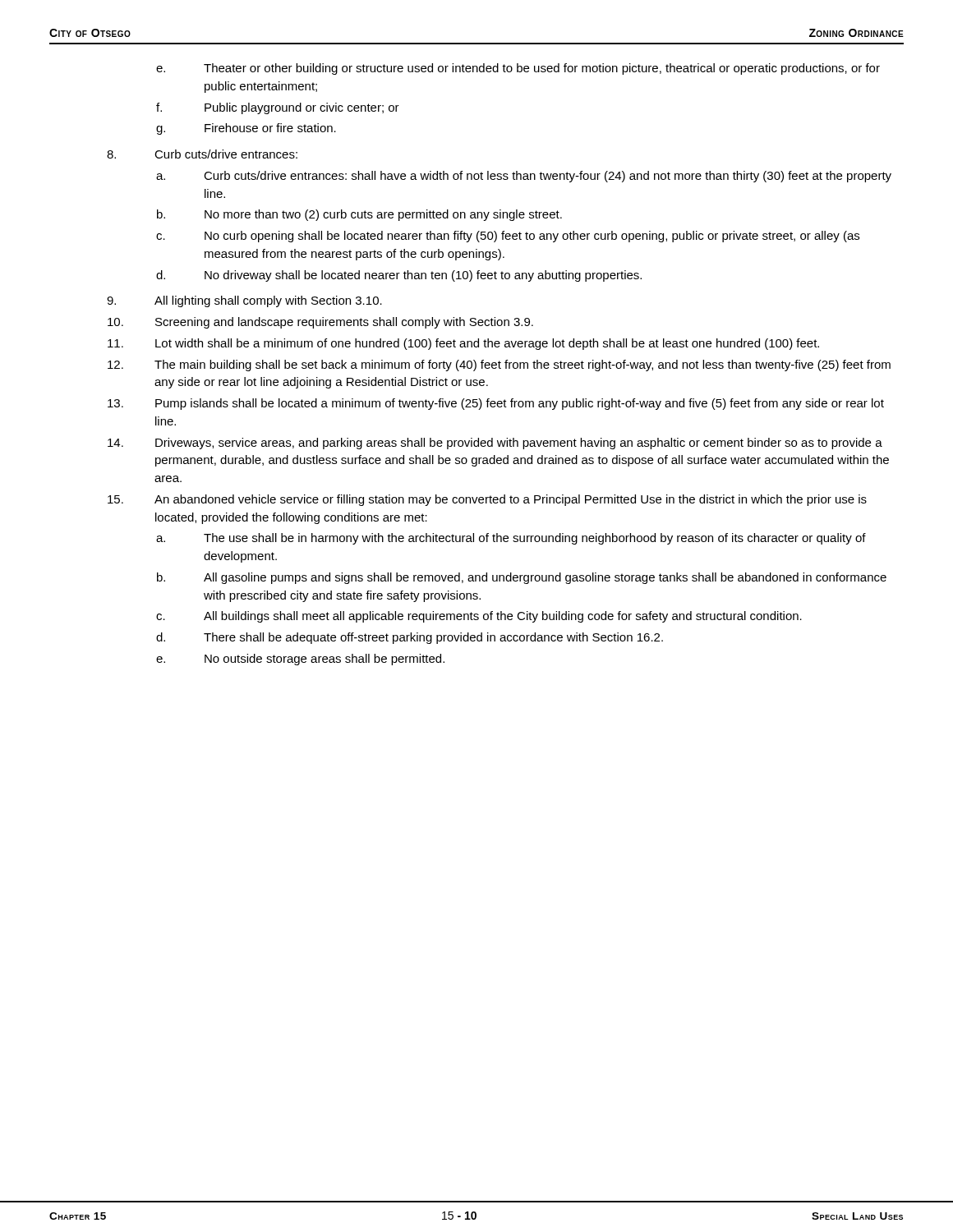The image size is (953, 1232).
Task: Click the passage that begins "12. The main"
Action: coord(501,373)
